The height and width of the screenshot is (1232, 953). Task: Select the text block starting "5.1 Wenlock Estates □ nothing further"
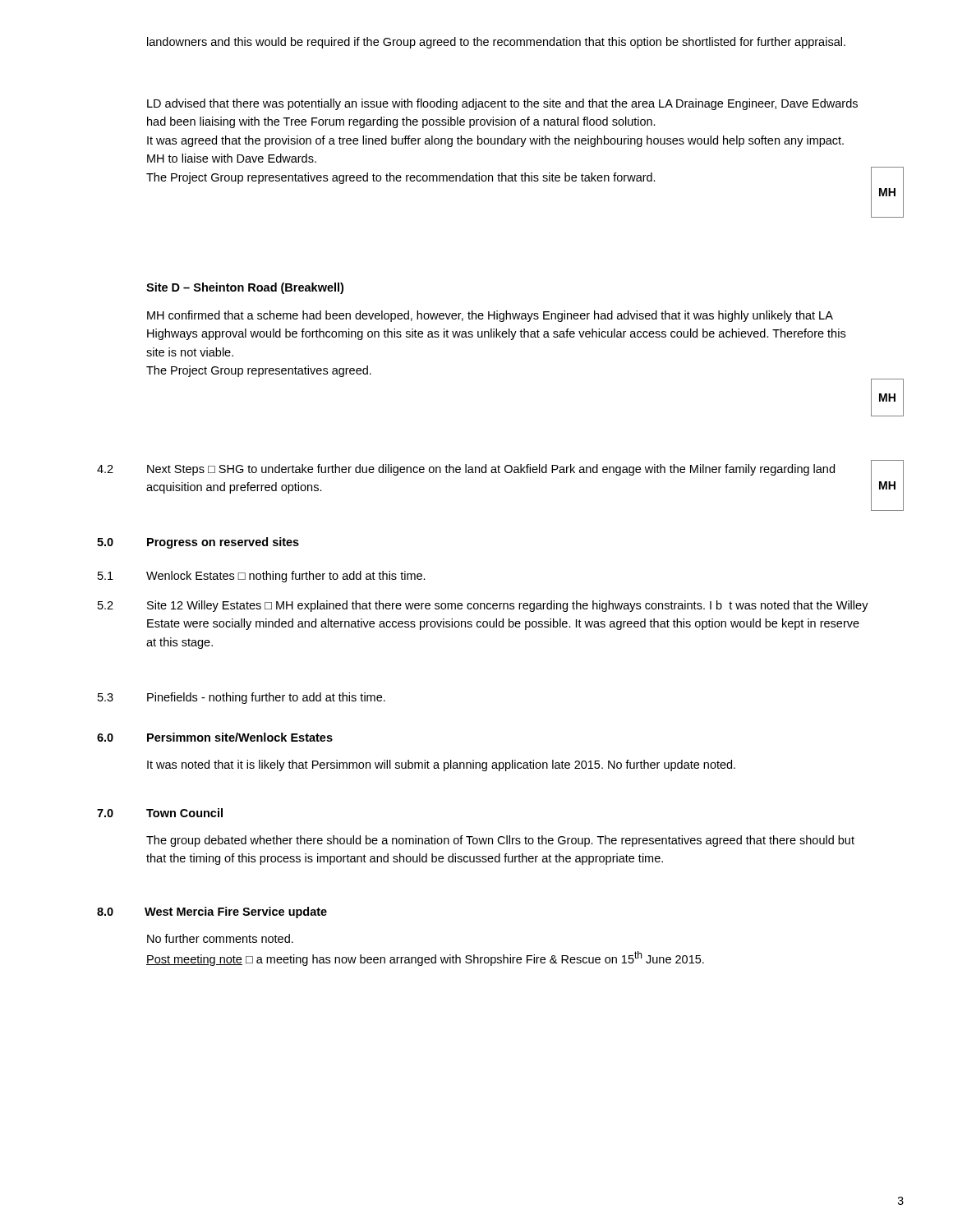(261, 576)
